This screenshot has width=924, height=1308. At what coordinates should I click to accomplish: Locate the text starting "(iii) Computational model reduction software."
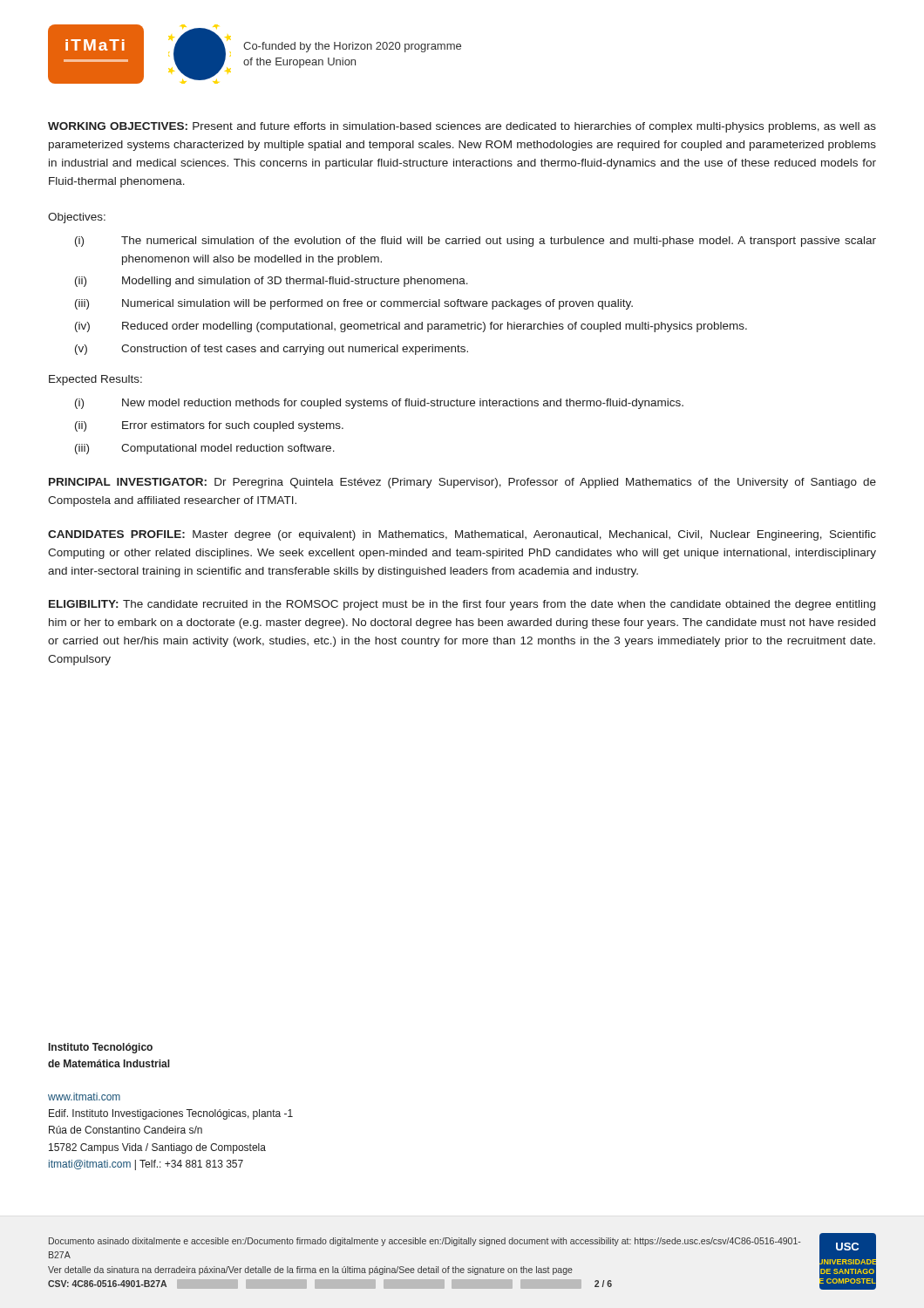click(205, 449)
